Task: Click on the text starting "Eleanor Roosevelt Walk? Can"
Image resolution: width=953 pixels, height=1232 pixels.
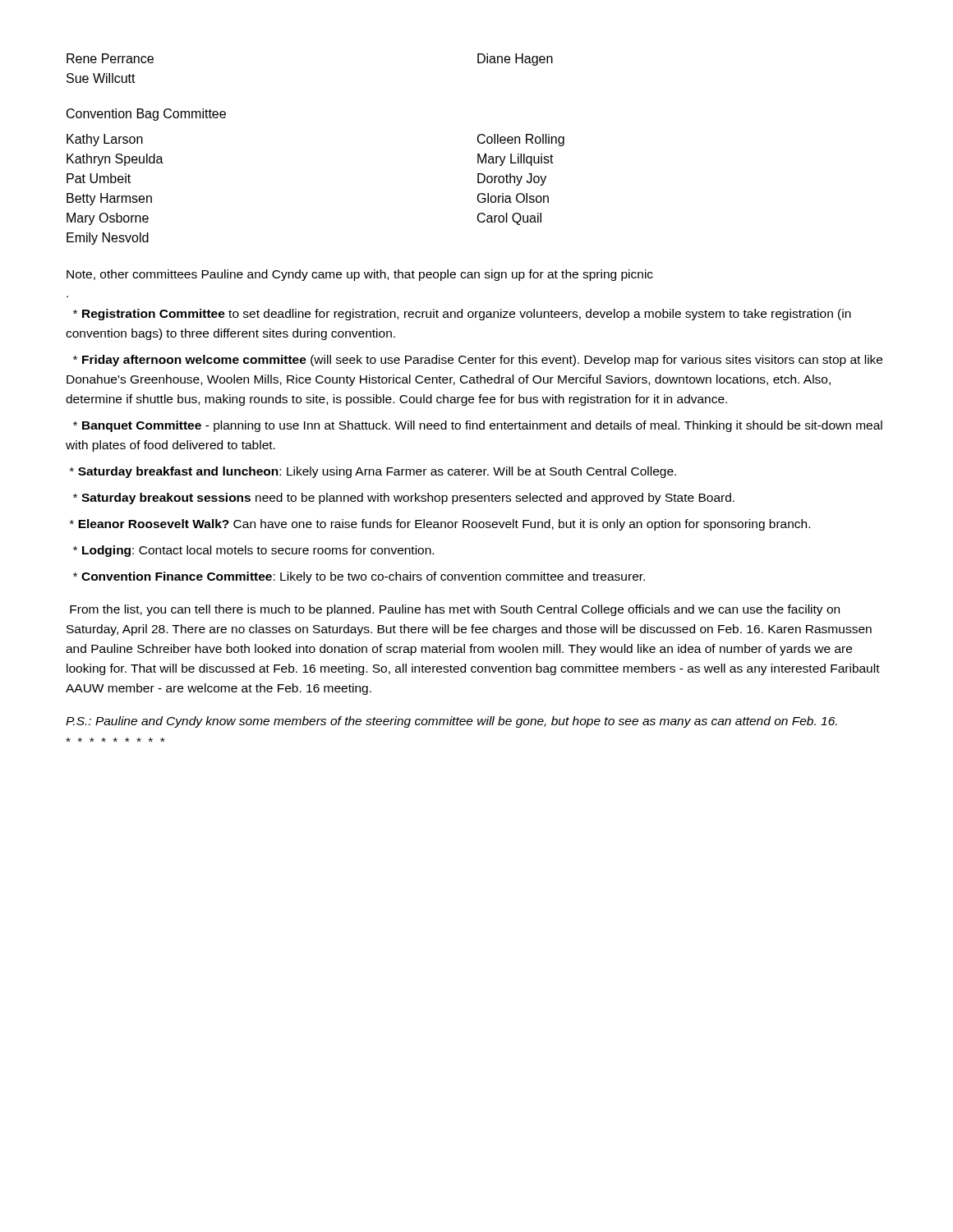Action: (439, 524)
